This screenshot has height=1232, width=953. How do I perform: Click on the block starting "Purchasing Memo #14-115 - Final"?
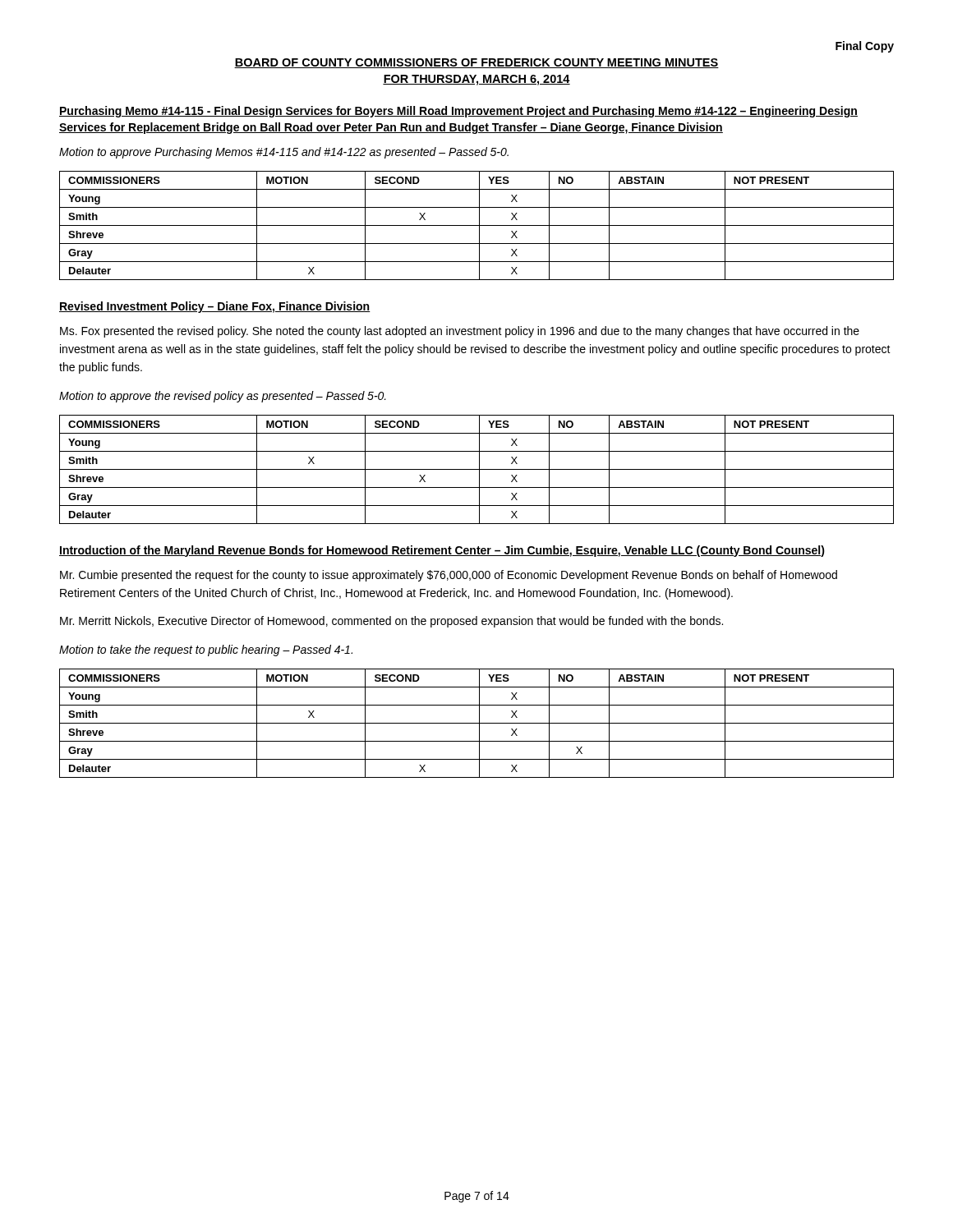pyautogui.click(x=458, y=119)
